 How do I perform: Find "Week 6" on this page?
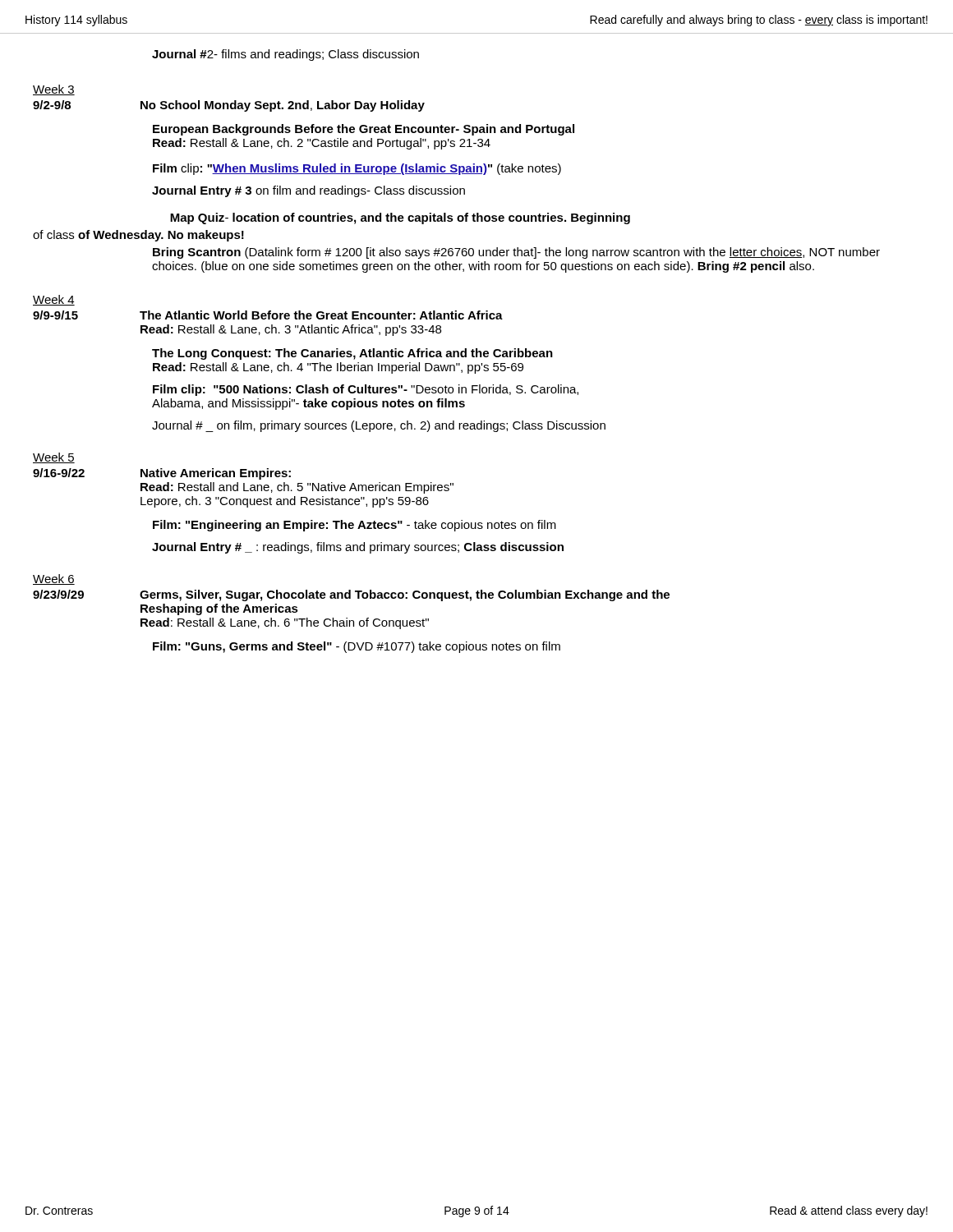point(54,579)
